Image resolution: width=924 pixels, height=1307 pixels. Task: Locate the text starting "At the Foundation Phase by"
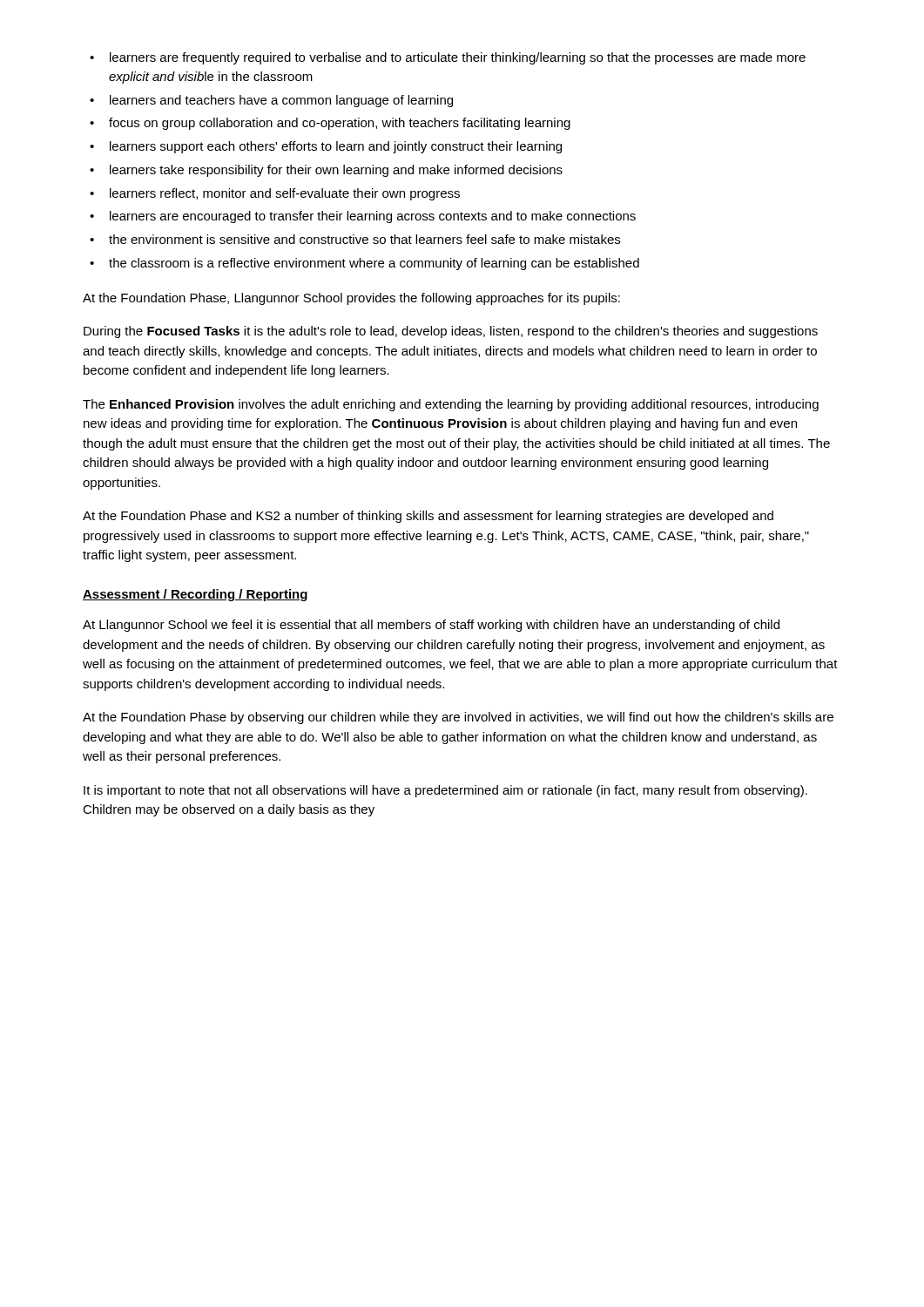tap(458, 736)
